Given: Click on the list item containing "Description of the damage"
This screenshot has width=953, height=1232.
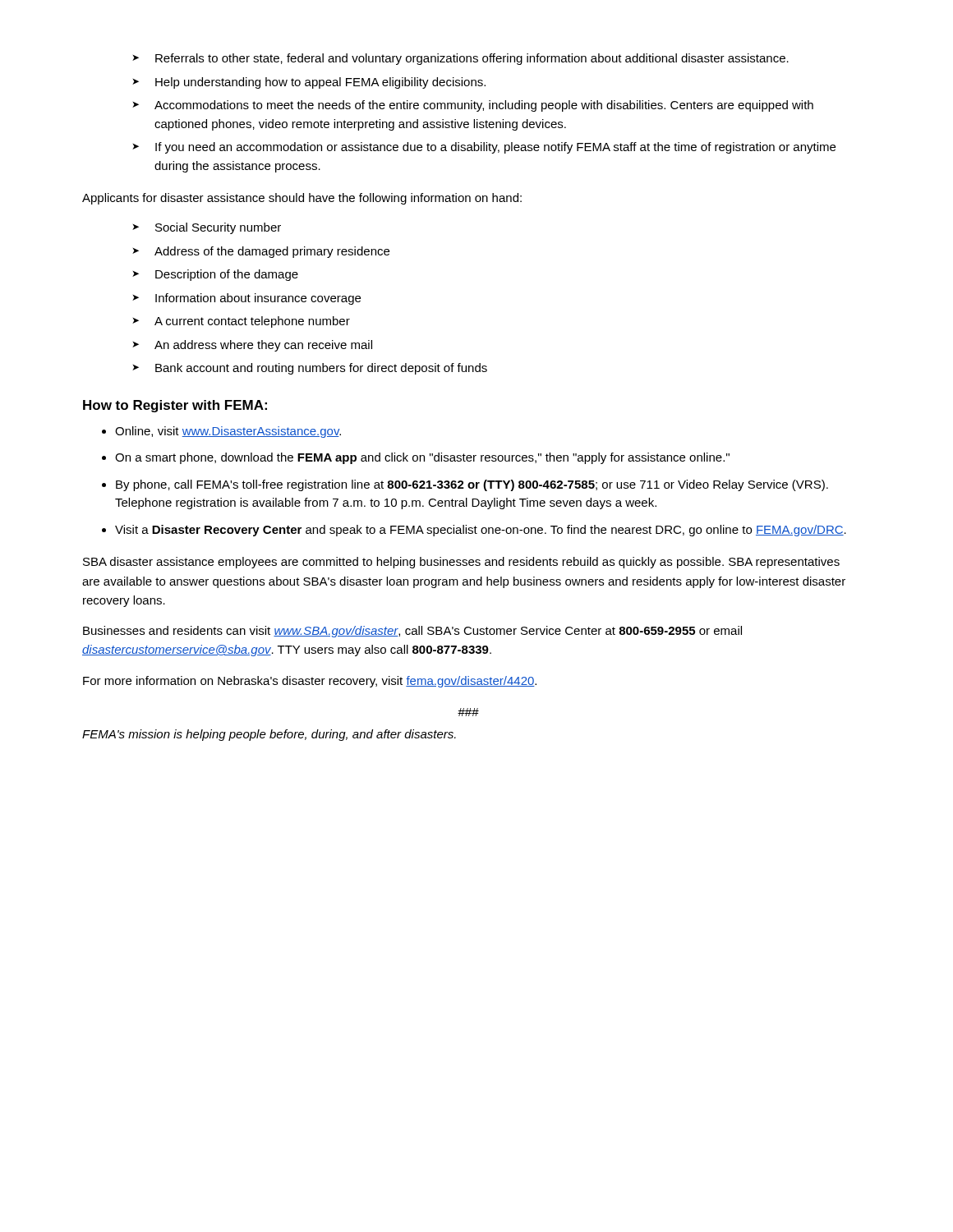Looking at the screenshot, I should (215, 275).
